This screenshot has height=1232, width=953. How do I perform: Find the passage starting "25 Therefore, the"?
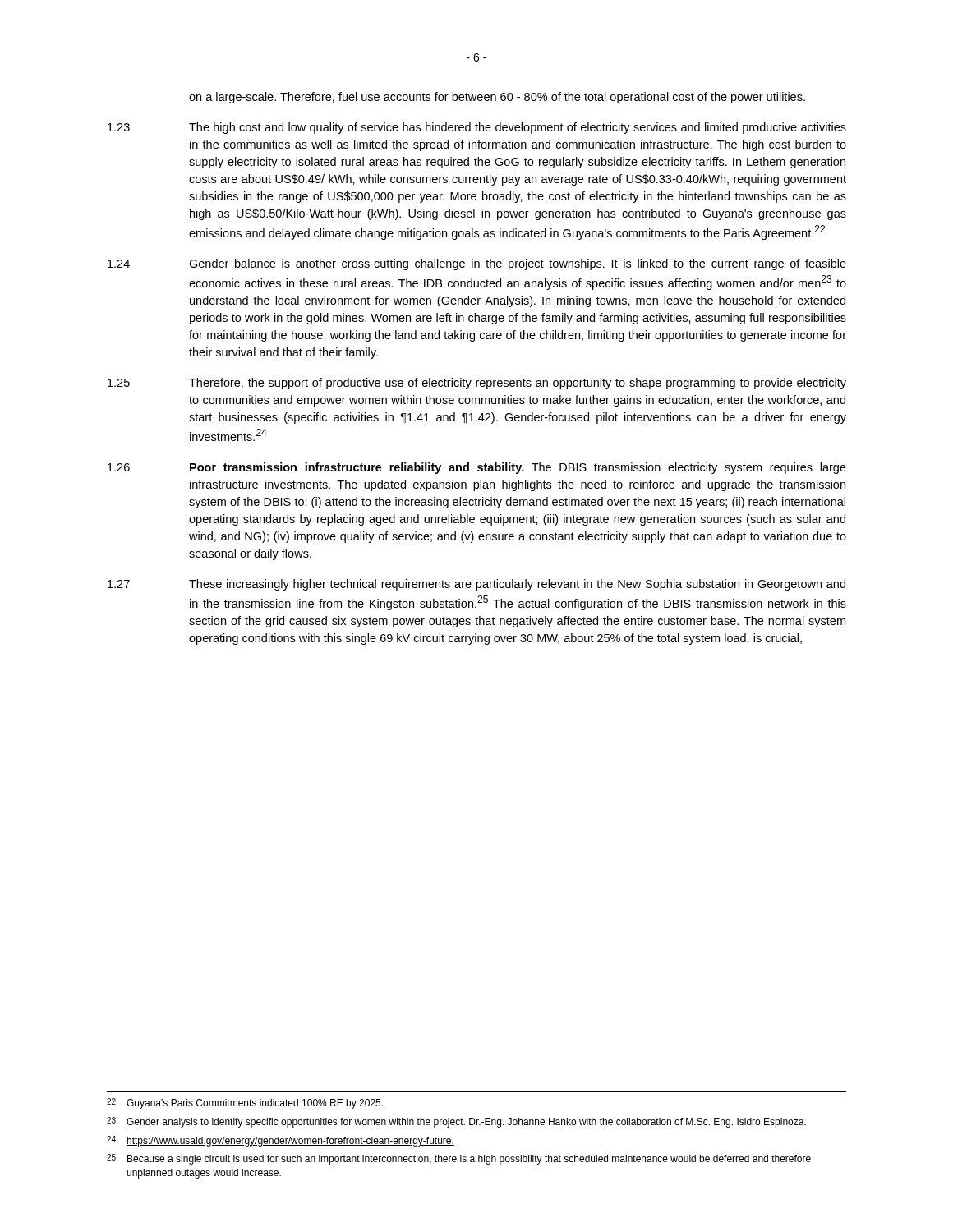point(476,410)
